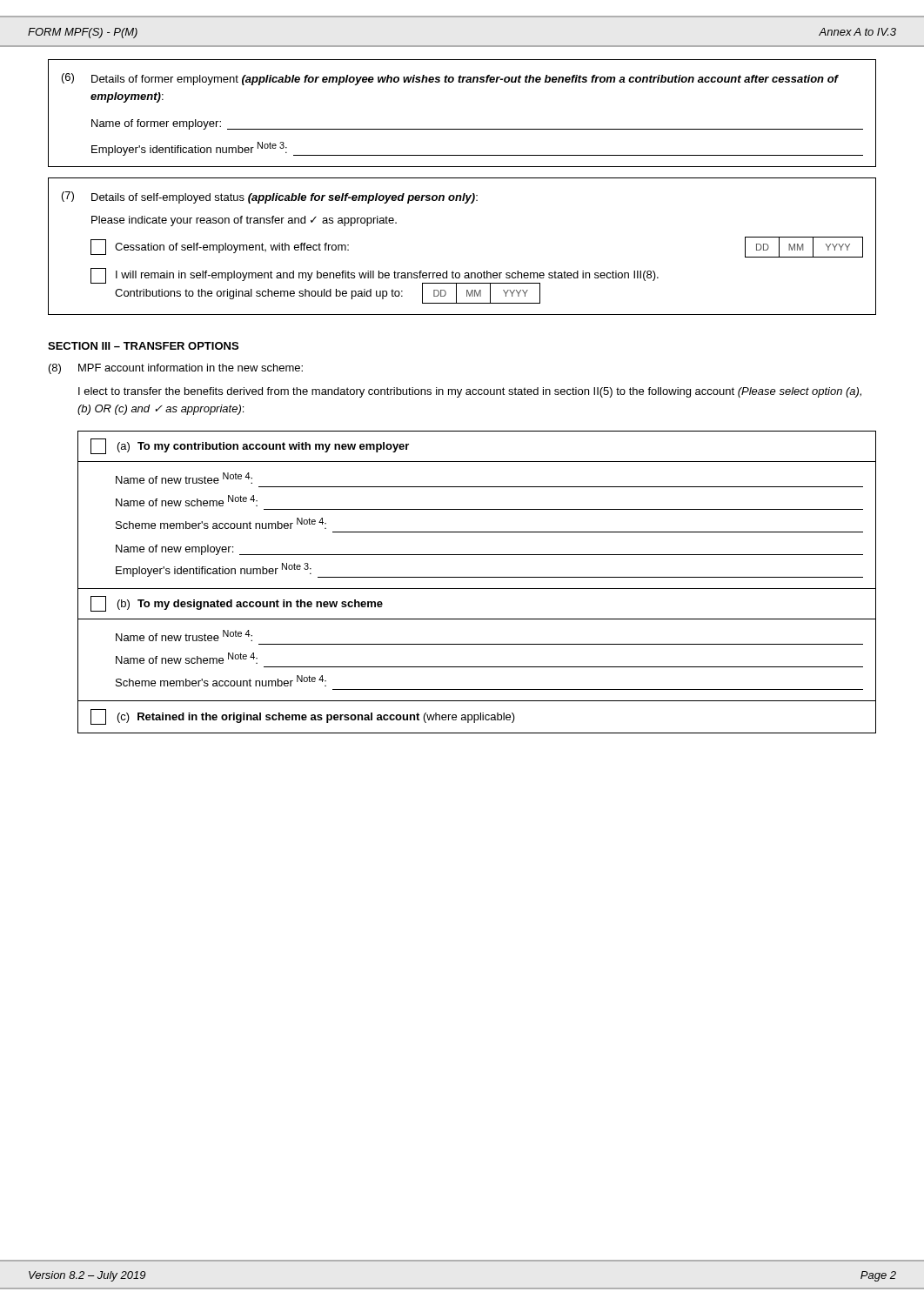Find the table that mentions "(a) To my contribution"

(x=477, y=582)
